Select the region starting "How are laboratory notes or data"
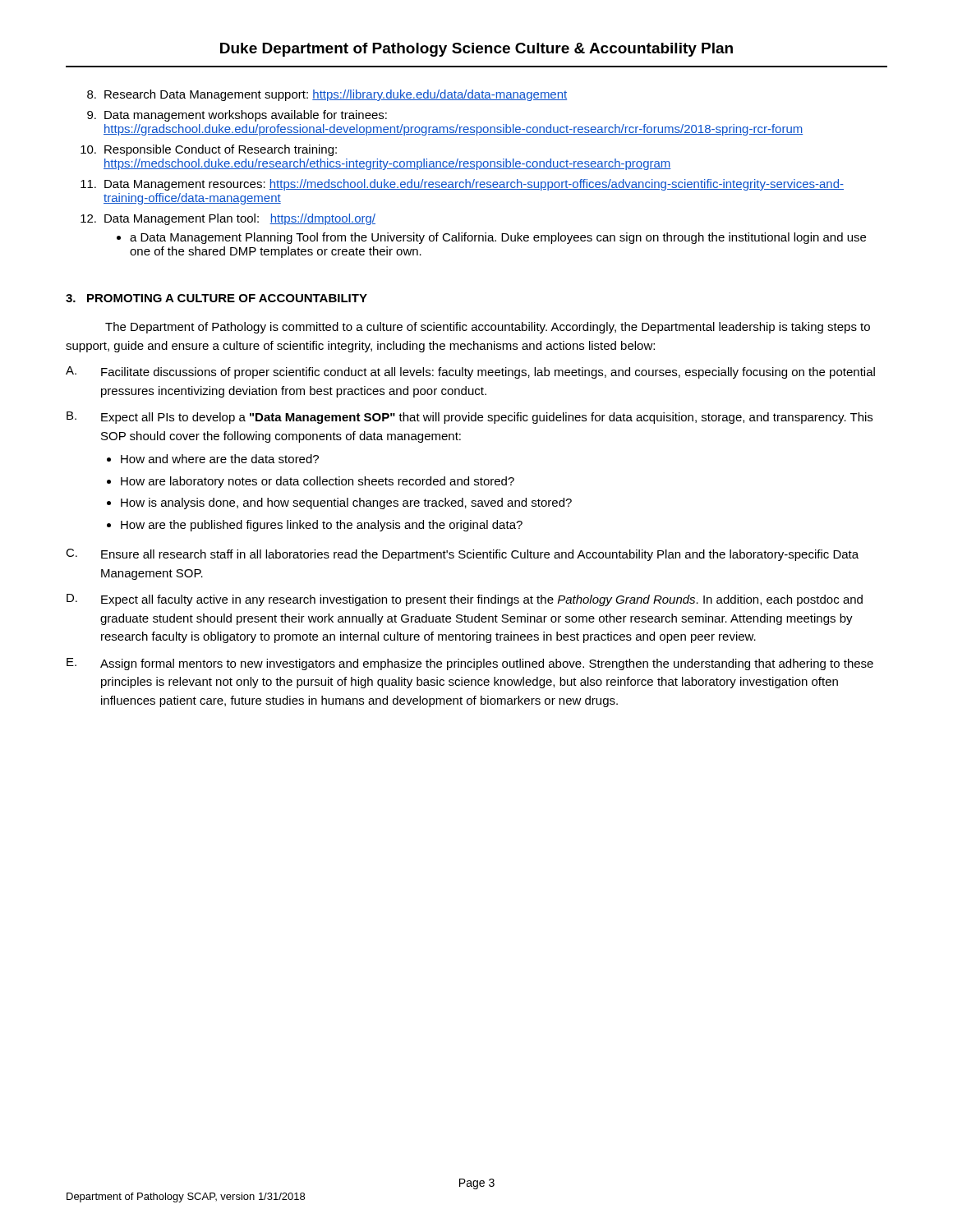Viewport: 953px width, 1232px height. tap(317, 480)
